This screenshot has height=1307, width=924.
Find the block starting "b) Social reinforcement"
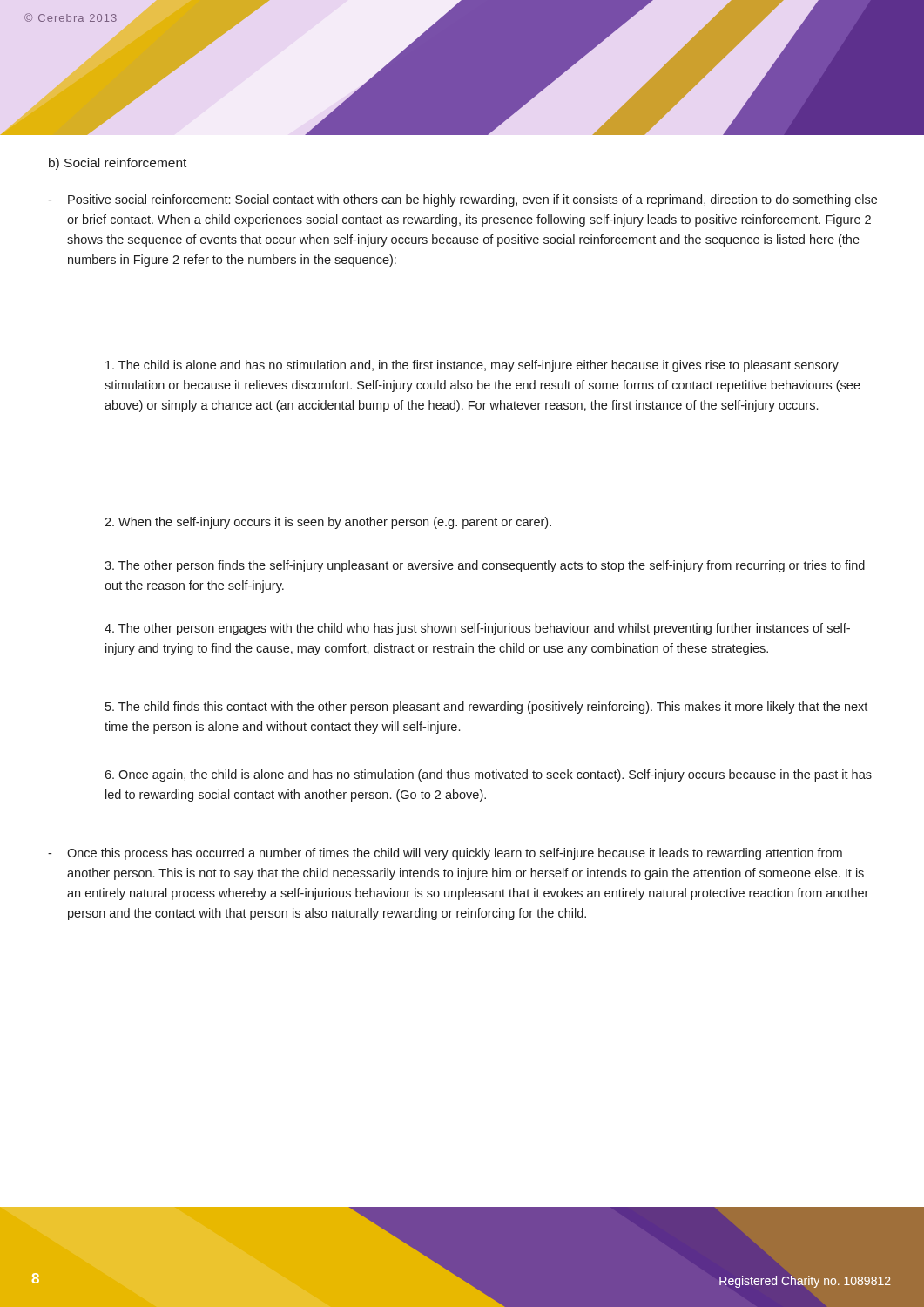pyautogui.click(x=117, y=163)
